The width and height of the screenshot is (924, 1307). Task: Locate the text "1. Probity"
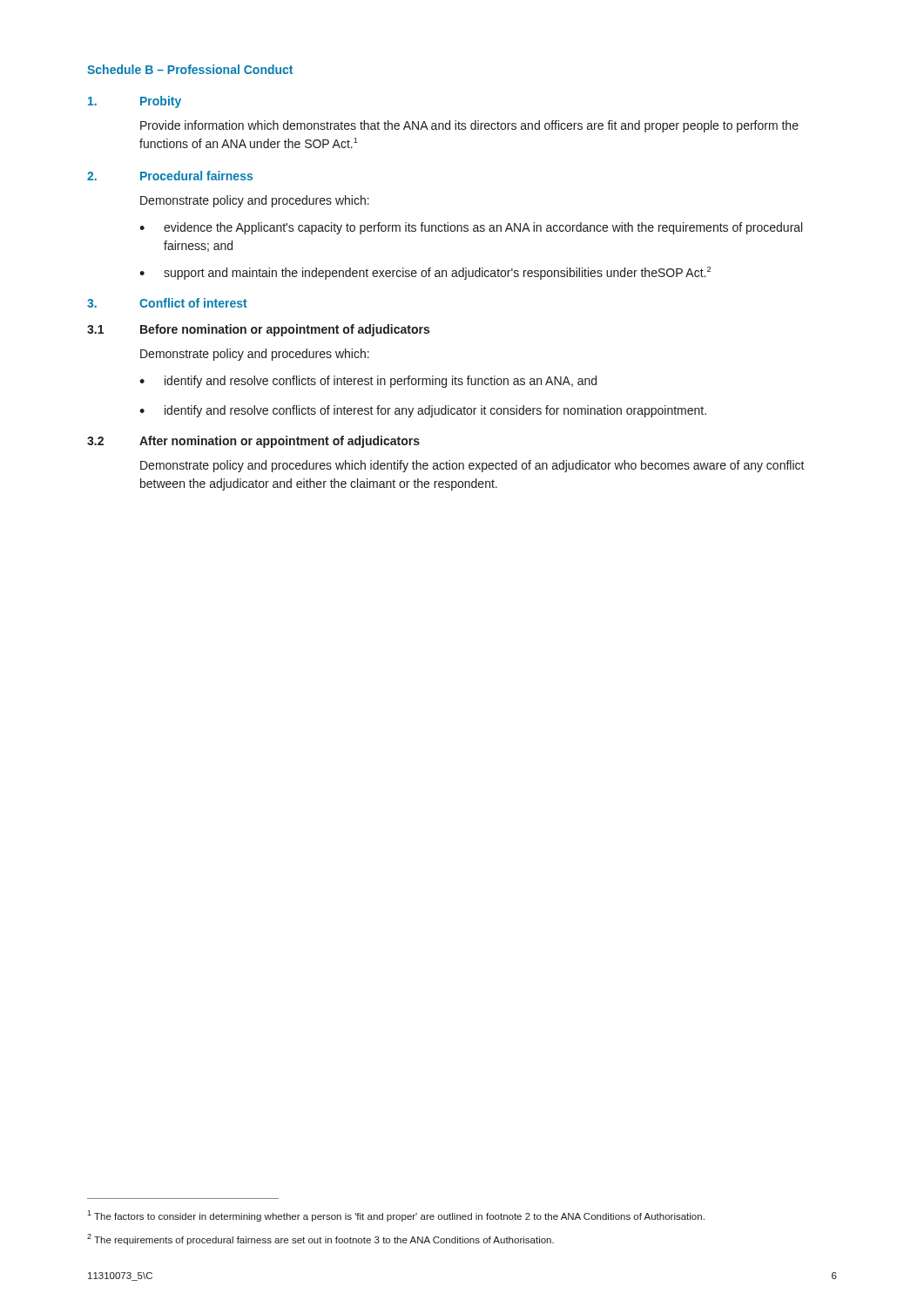[x=134, y=101]
